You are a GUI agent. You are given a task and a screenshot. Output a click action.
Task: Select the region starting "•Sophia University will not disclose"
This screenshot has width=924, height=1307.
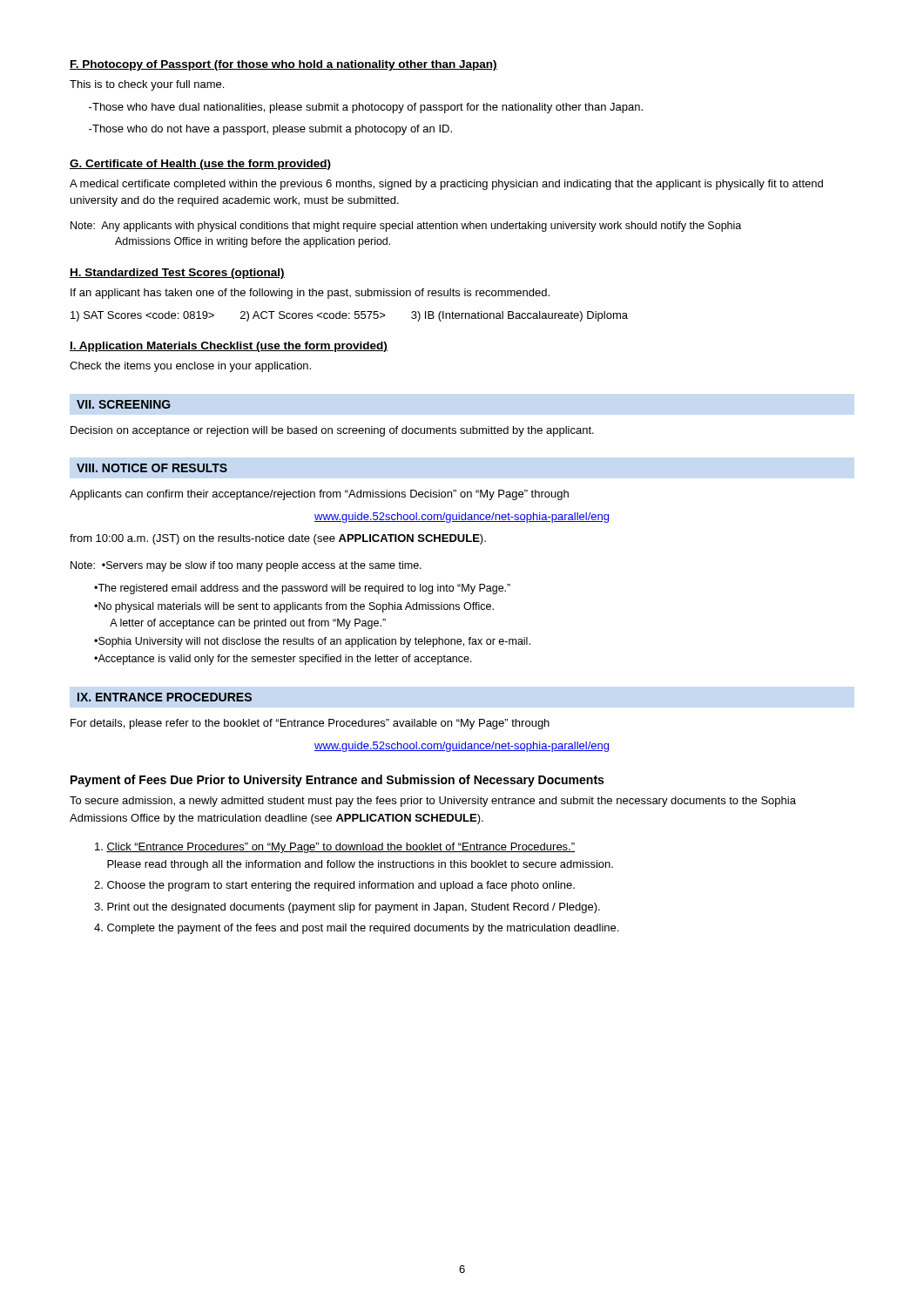313,641
